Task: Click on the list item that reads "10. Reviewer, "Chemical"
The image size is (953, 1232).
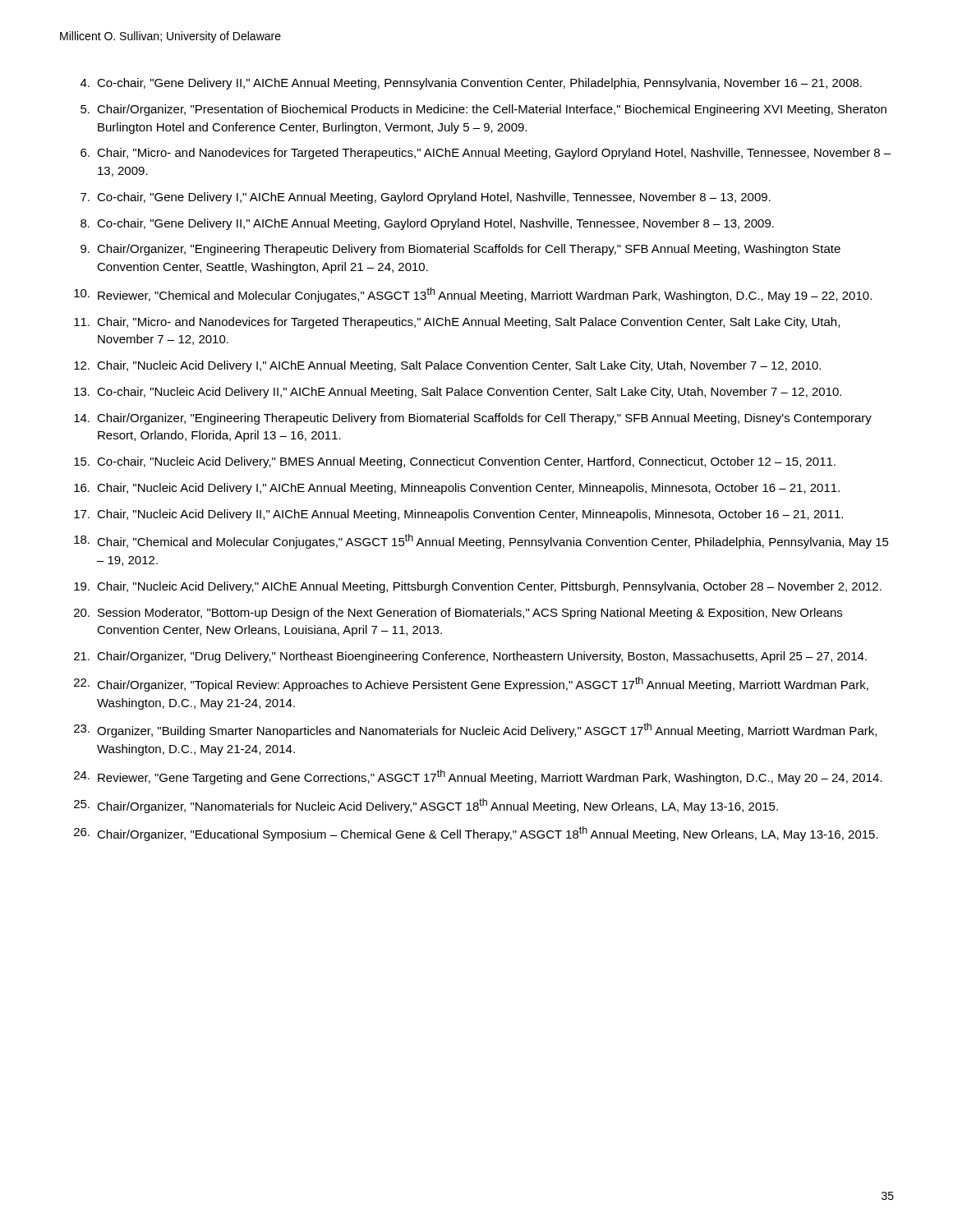Action: tap(476, 294)
